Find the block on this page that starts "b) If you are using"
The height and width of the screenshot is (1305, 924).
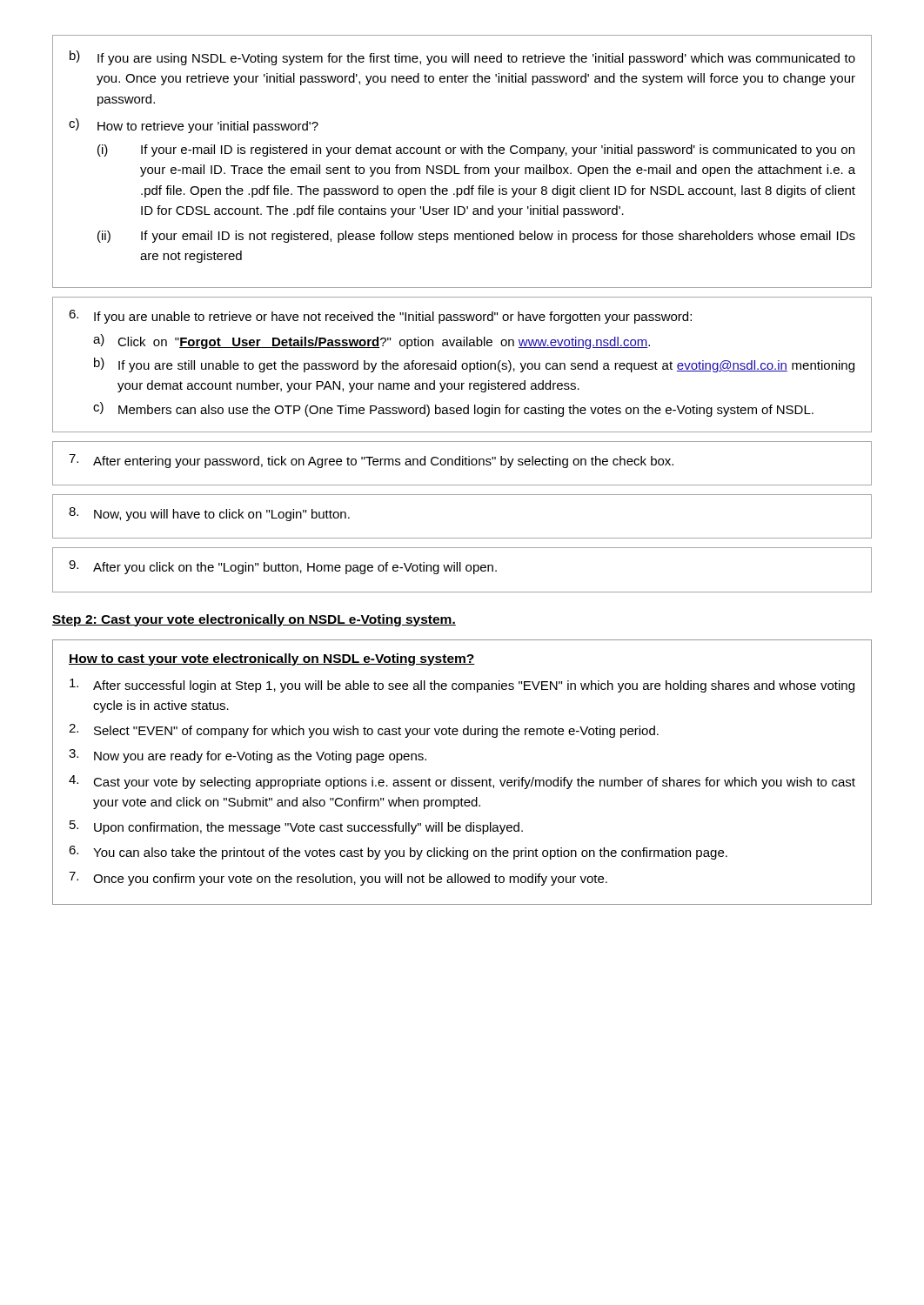click(x=462, y=78)
